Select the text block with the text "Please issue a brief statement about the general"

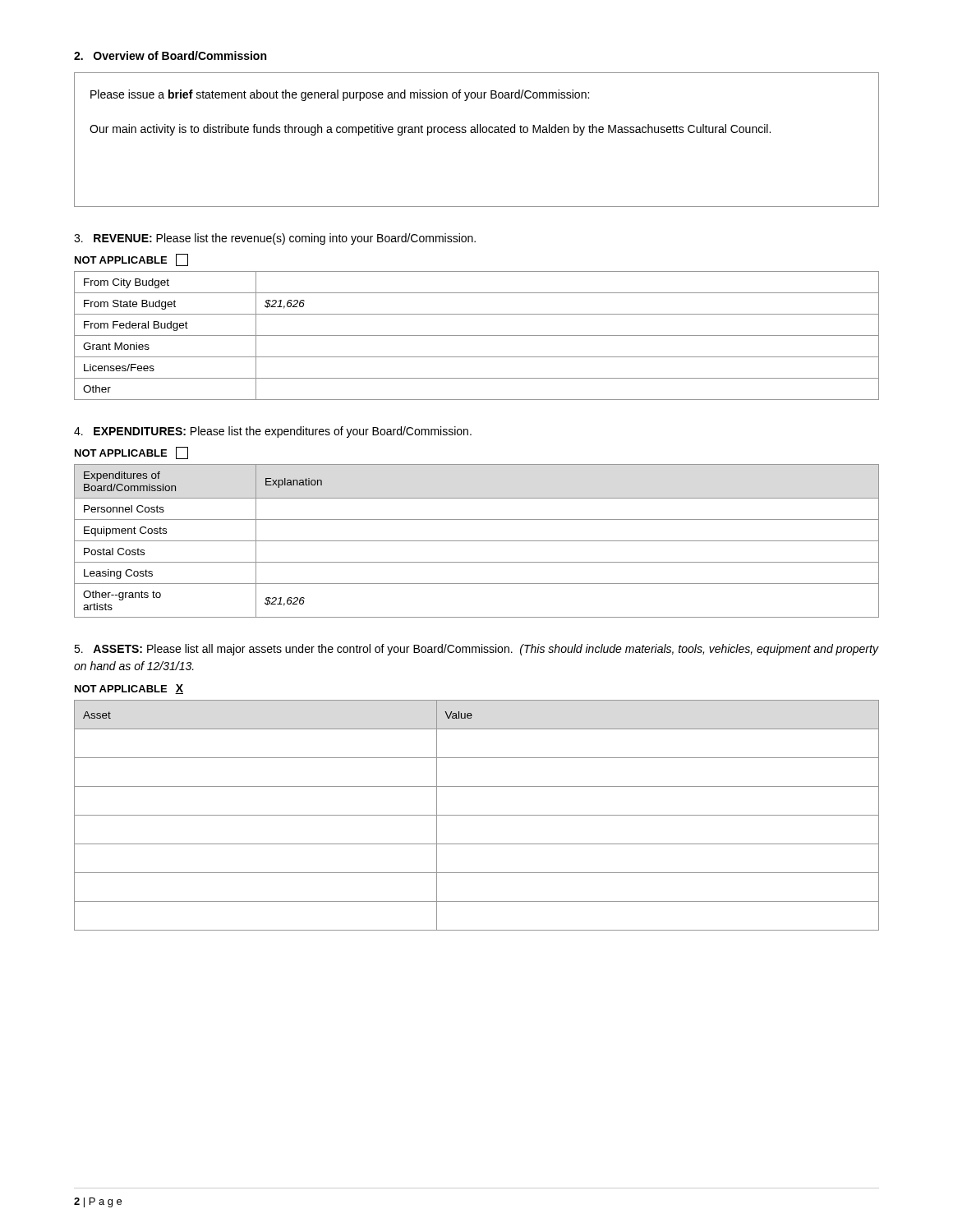[340, 95]
